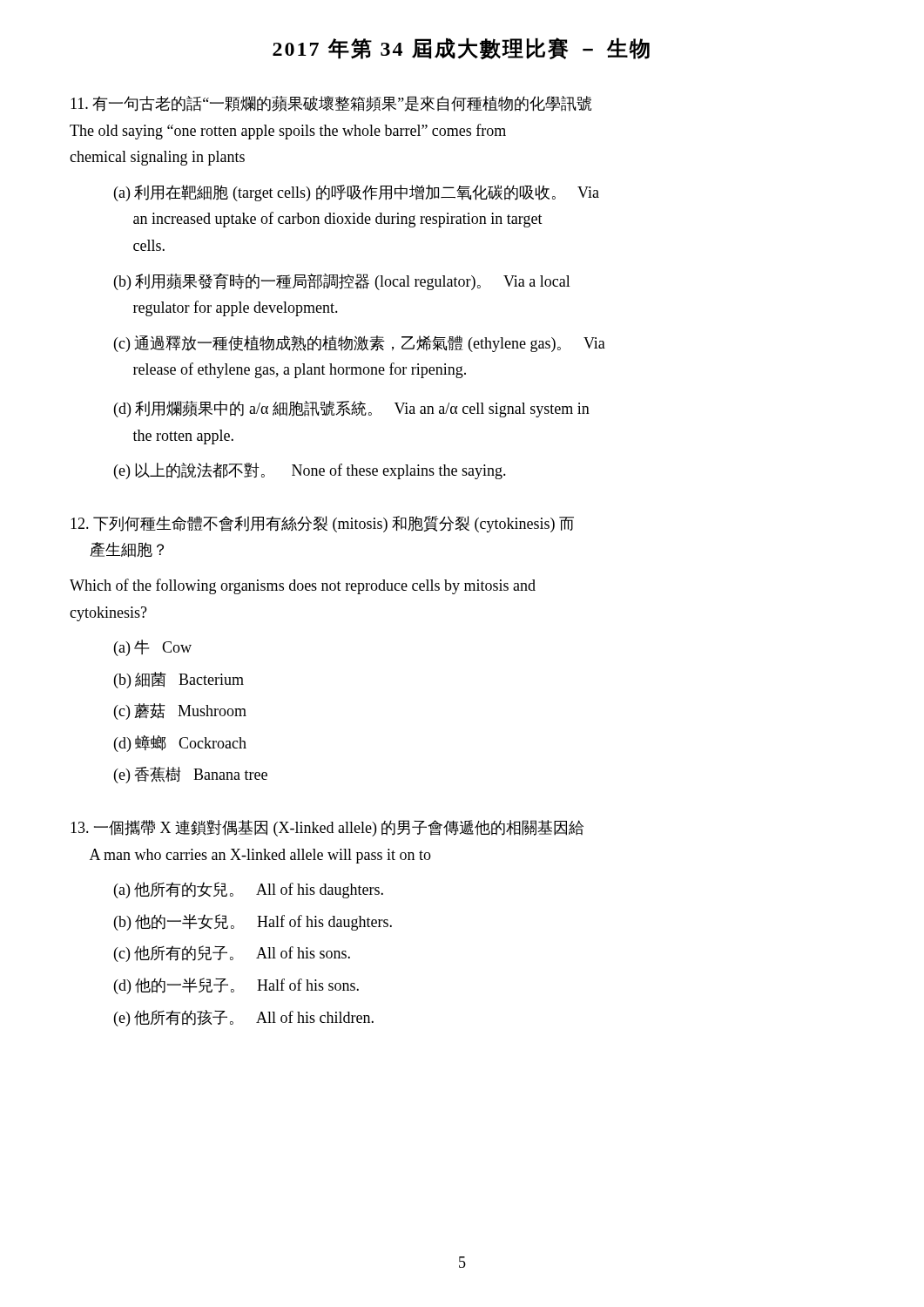Click on the list item with the text "(e) 他所有的孩子。 All of"
The image size is (924, 1307).
(x=189, y=1018)
